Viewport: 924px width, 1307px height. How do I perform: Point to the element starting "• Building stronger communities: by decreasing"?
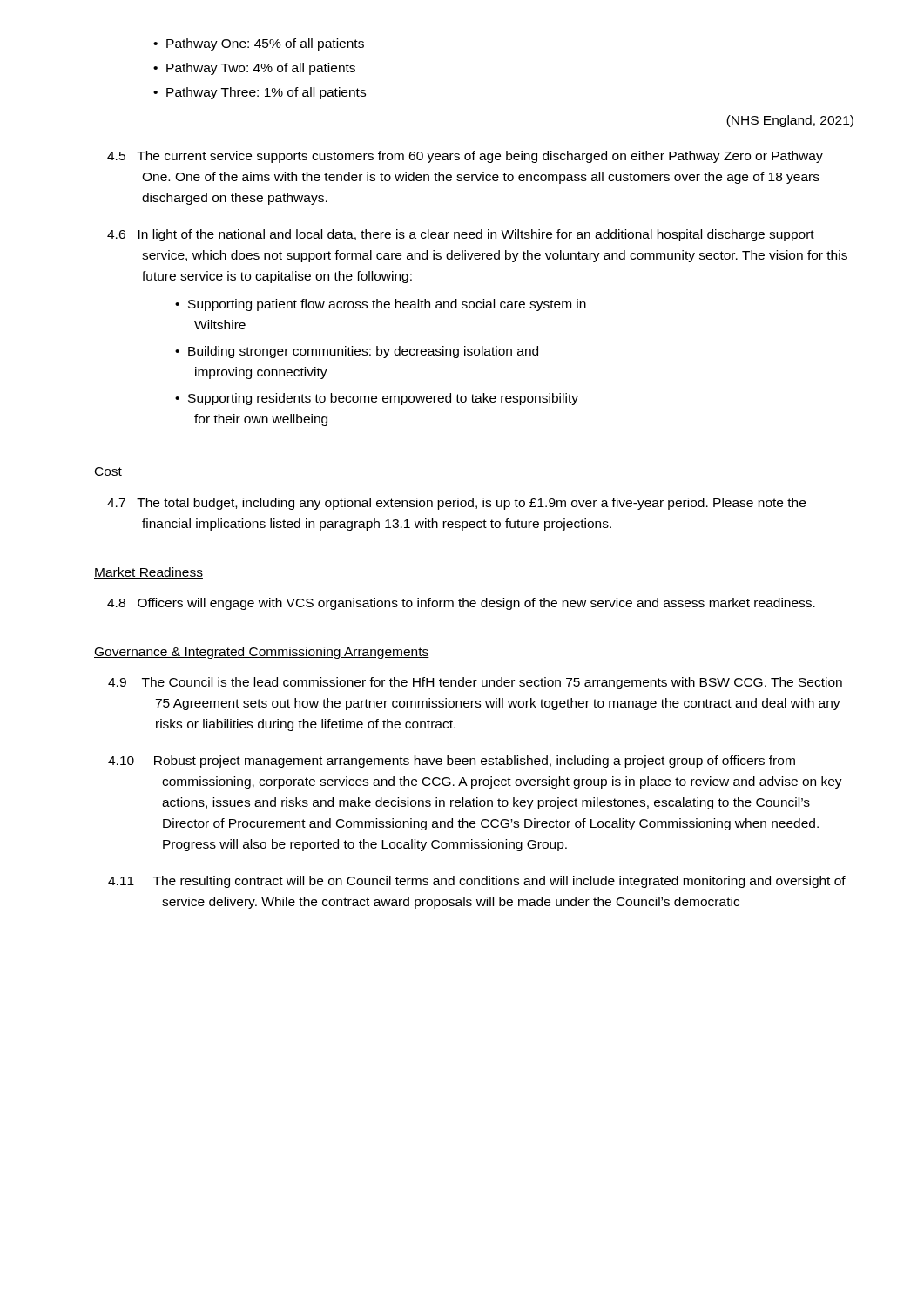515,363
